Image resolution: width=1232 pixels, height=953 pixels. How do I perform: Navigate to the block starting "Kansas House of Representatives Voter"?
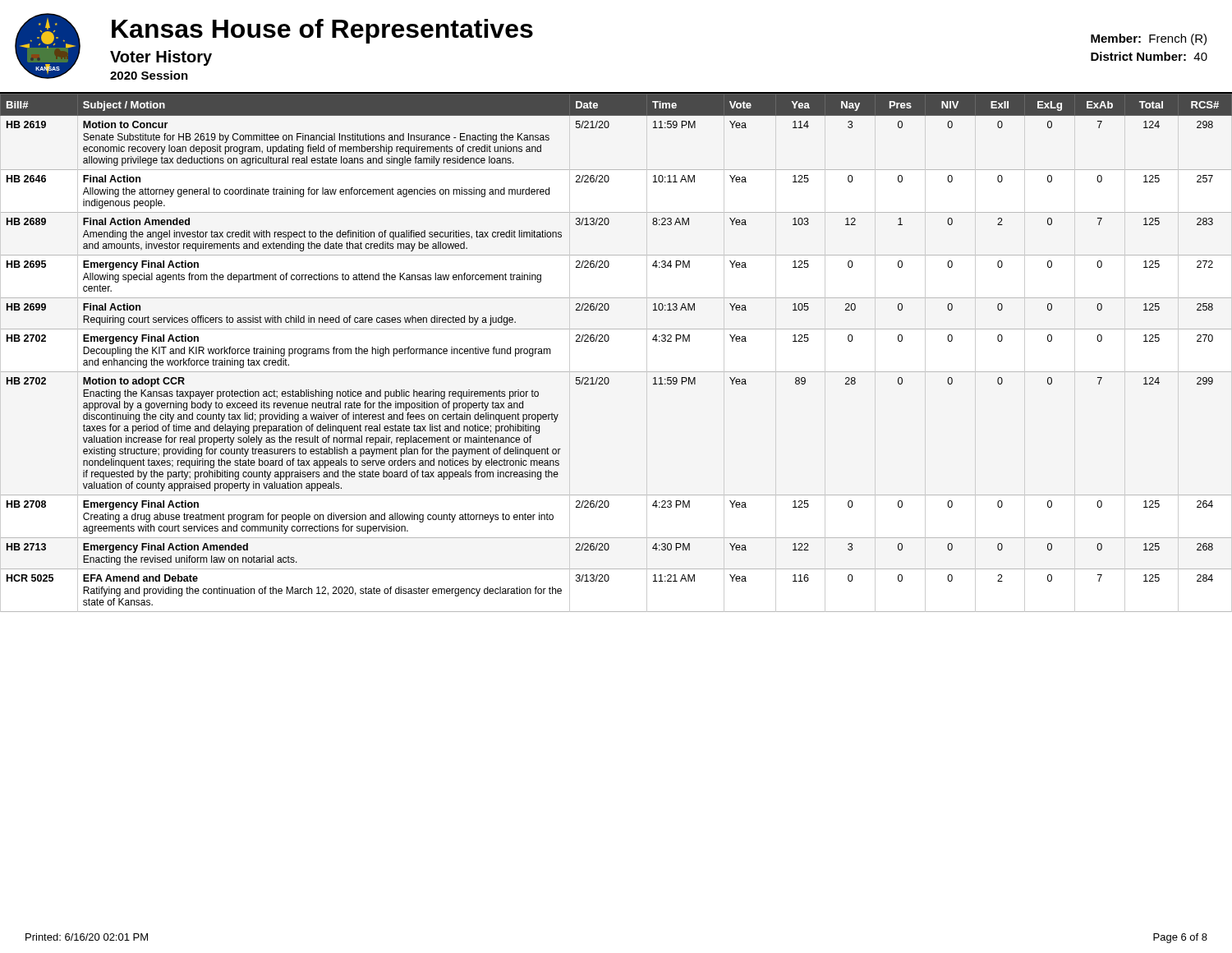pyautogui.click(x=322, y=31)
